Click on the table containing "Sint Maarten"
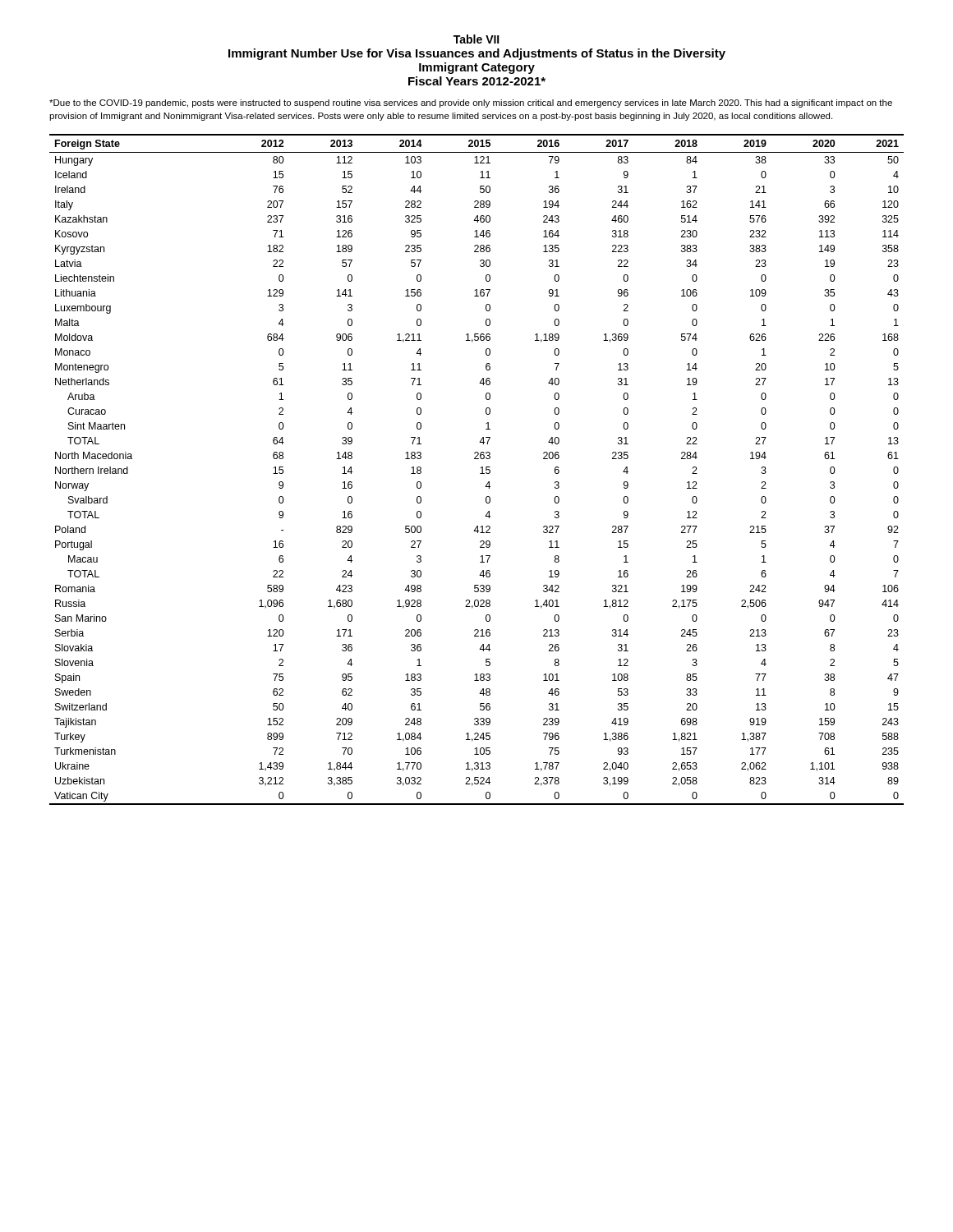The width and height of the screenshot is (953, 1232). (x=476, y=470)
